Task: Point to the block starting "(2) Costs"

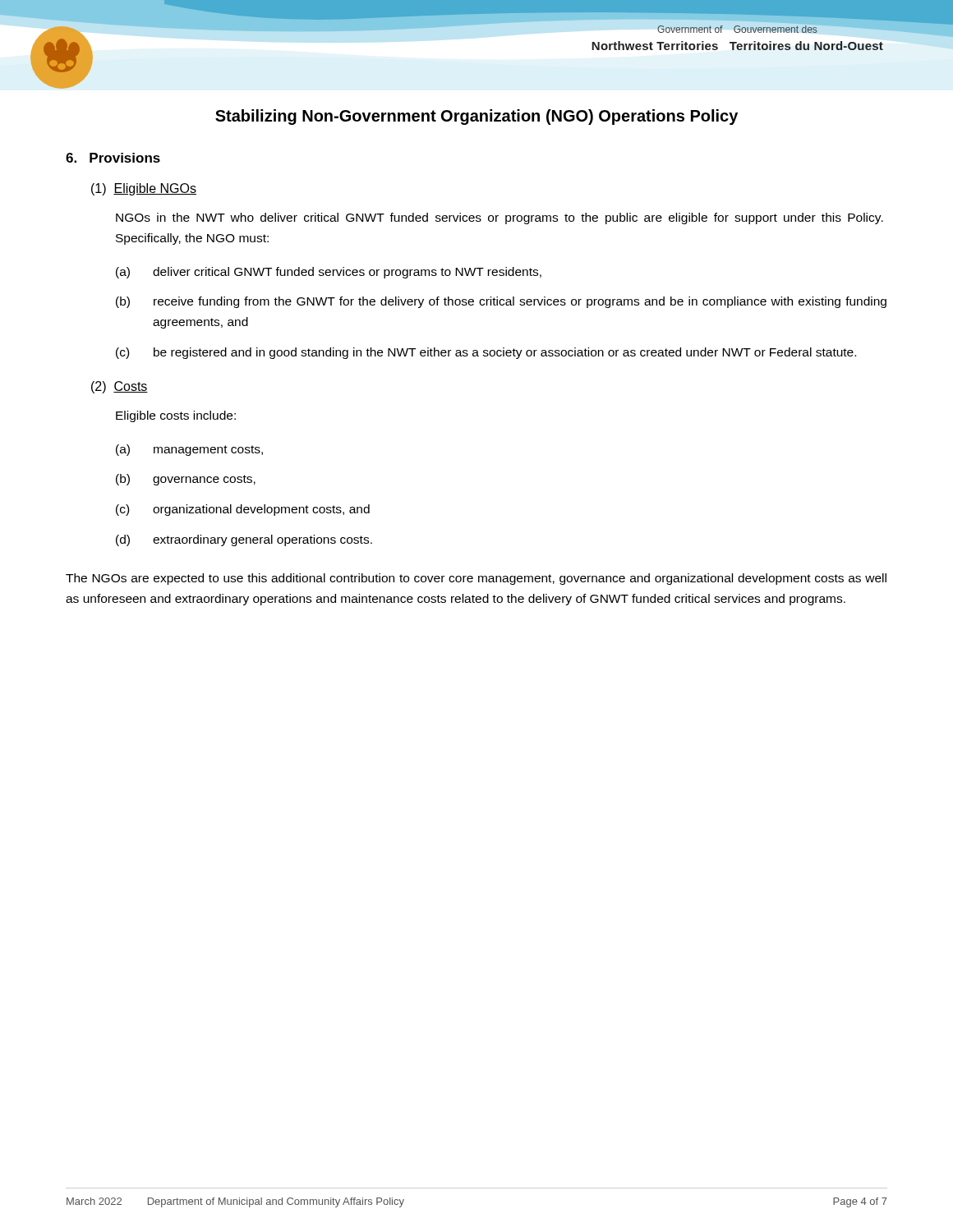Action: pos(119,386)
